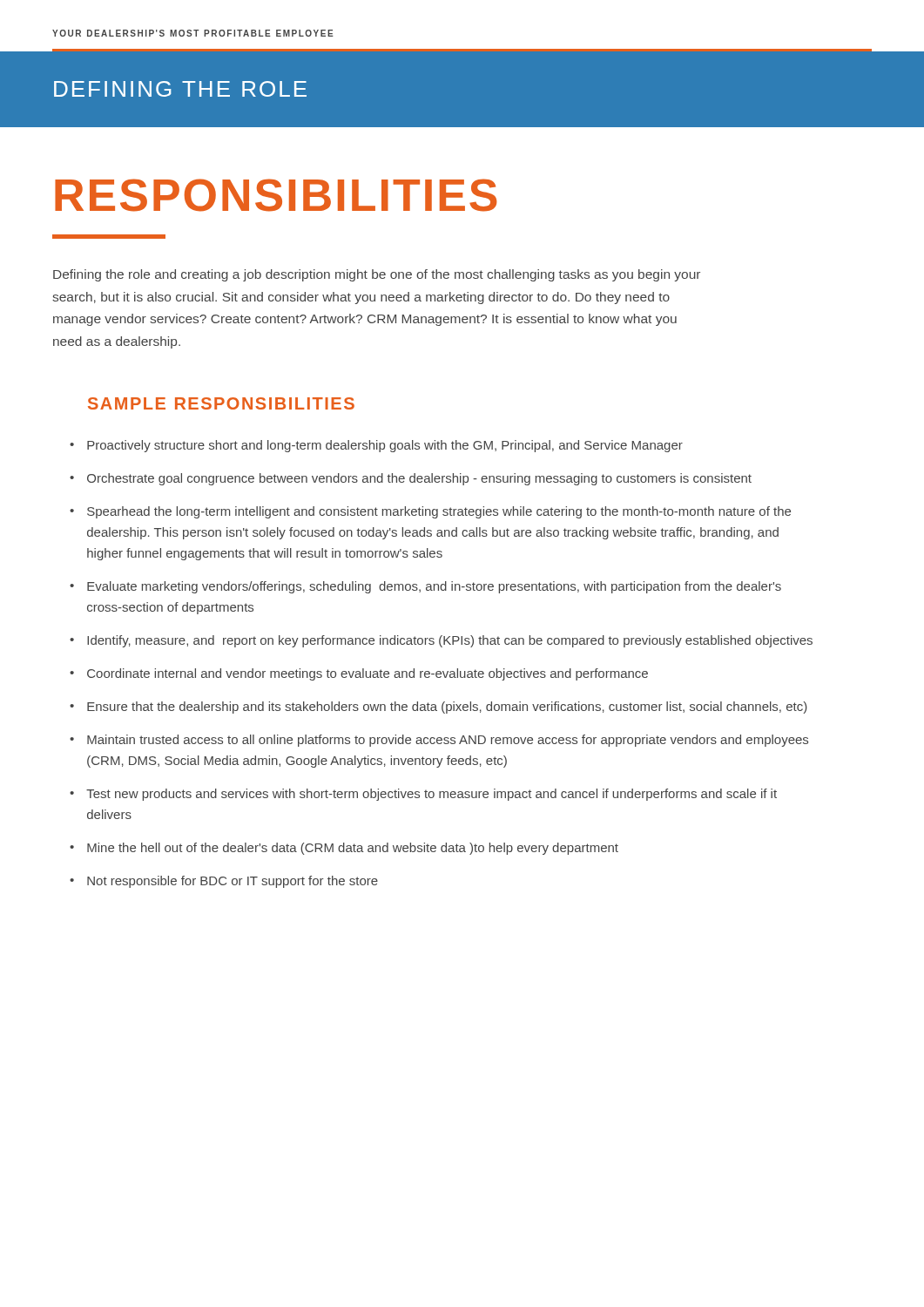Select the block starting "• Maintain trusted access to"
The width and height of the screenshot is (924, 1307).
[444, 751]
